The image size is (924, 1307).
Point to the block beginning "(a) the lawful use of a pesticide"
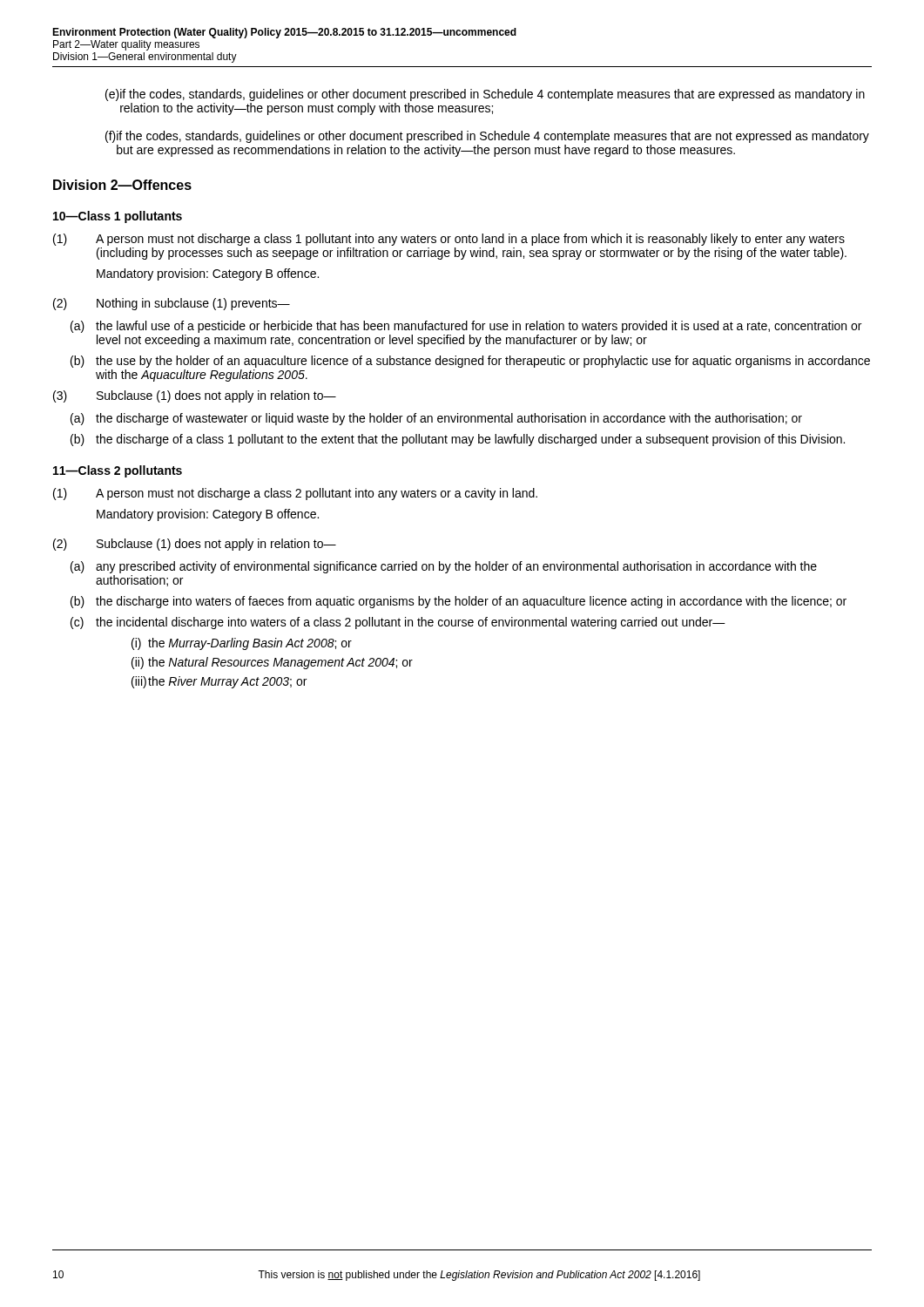462,333
